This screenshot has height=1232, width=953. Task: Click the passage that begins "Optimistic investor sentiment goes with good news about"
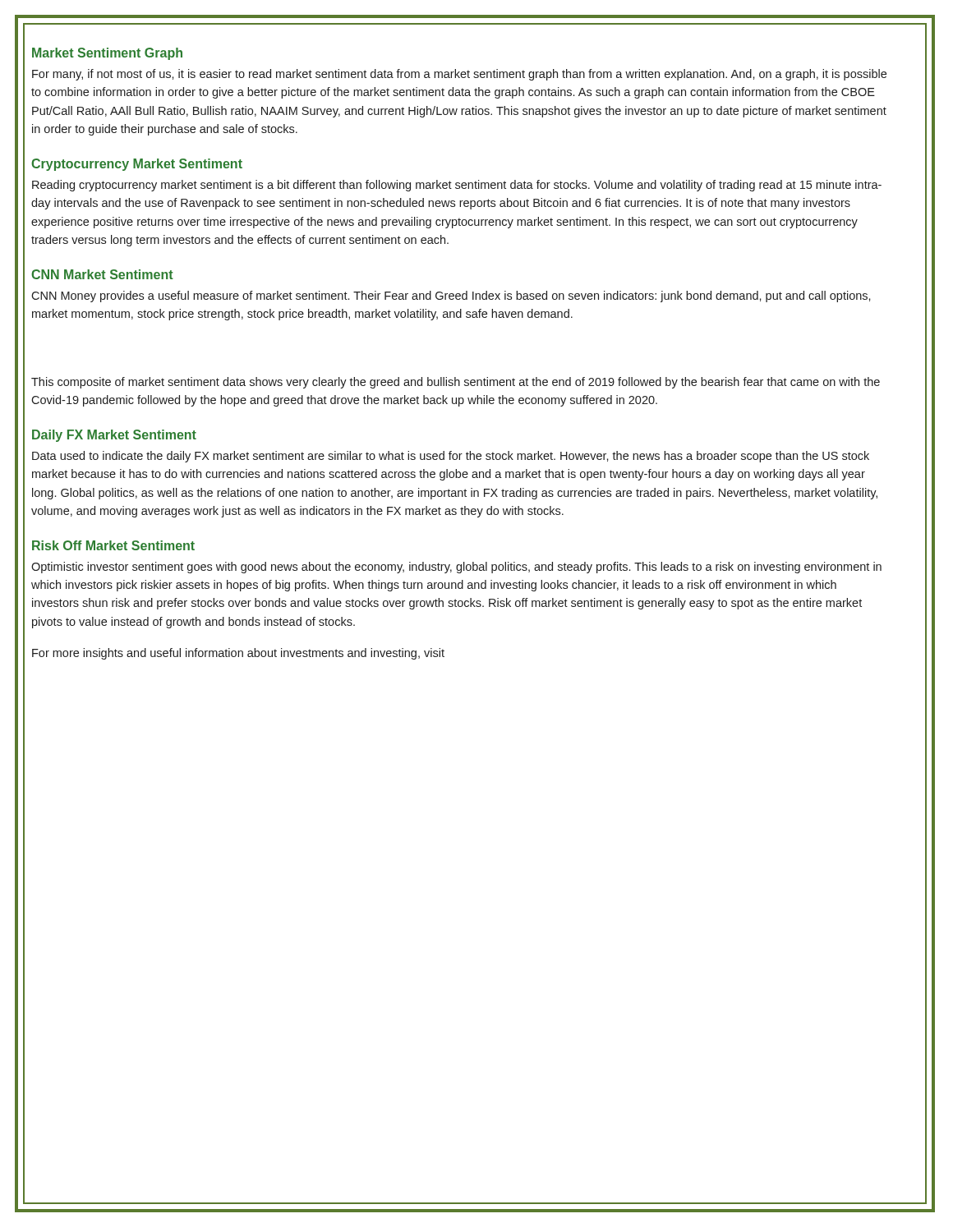pos(457,594)
